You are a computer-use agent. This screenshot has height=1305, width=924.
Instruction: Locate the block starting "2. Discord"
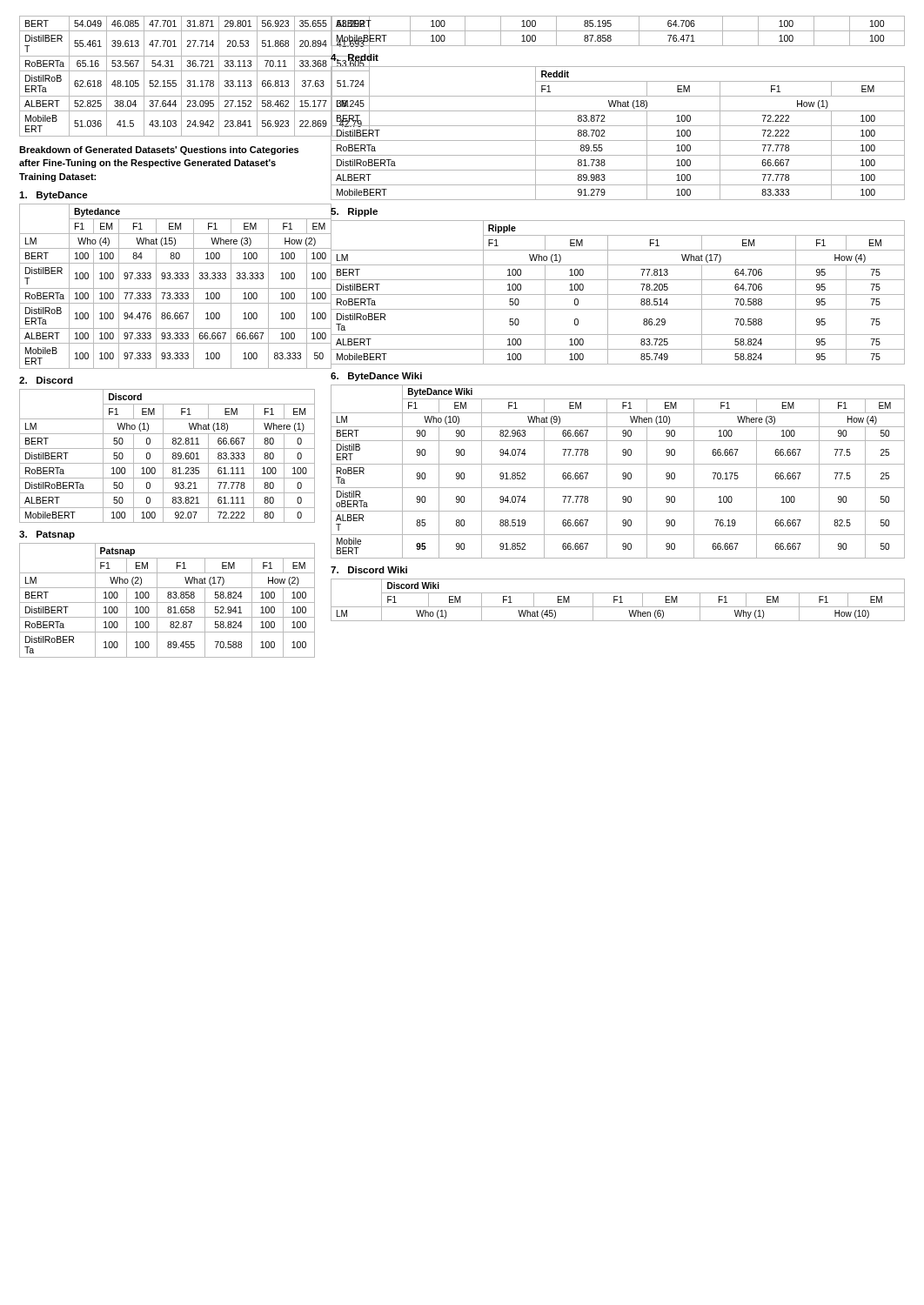tap(46, 380)
